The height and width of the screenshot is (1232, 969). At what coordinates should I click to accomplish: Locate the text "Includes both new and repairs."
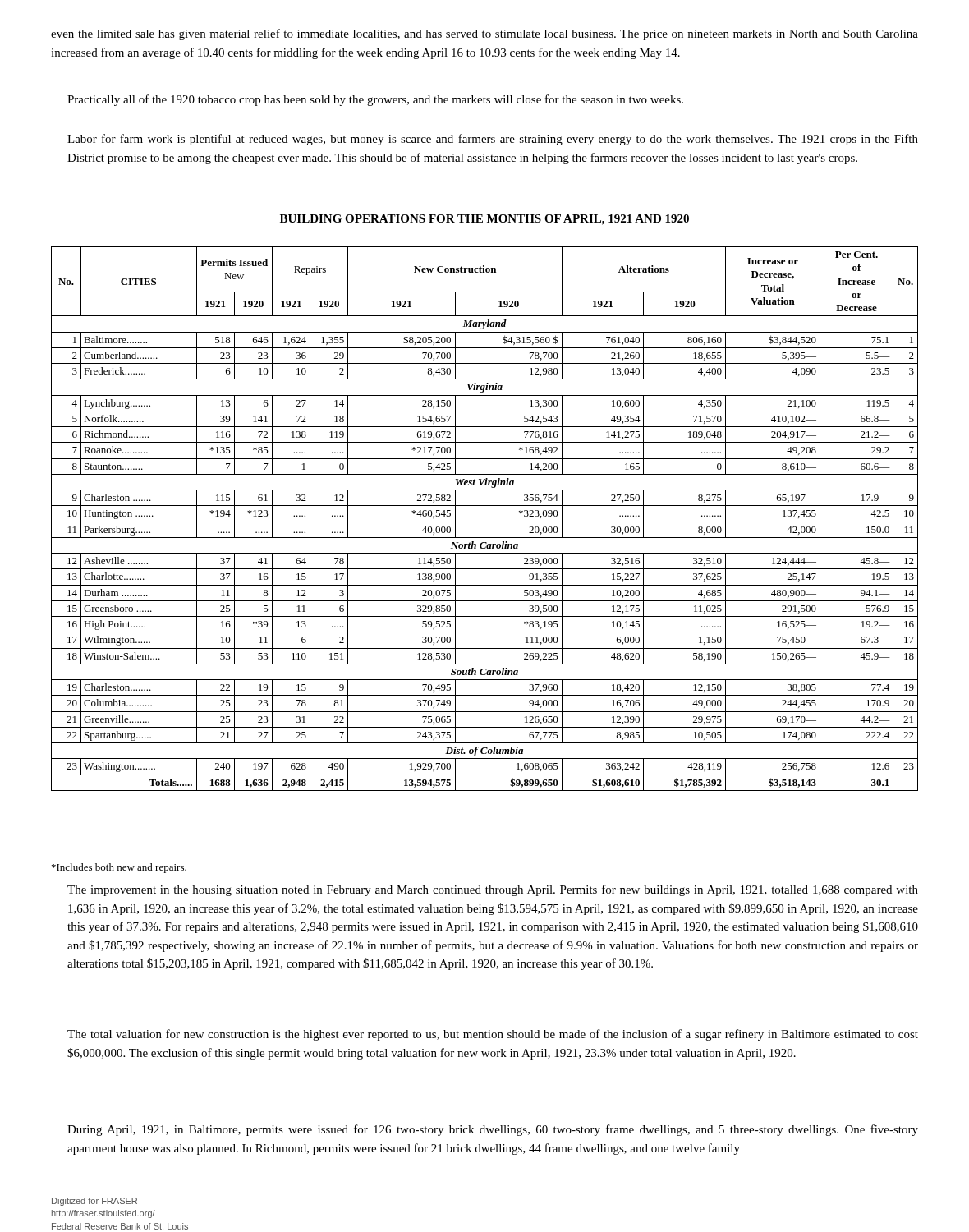point(119,867)
